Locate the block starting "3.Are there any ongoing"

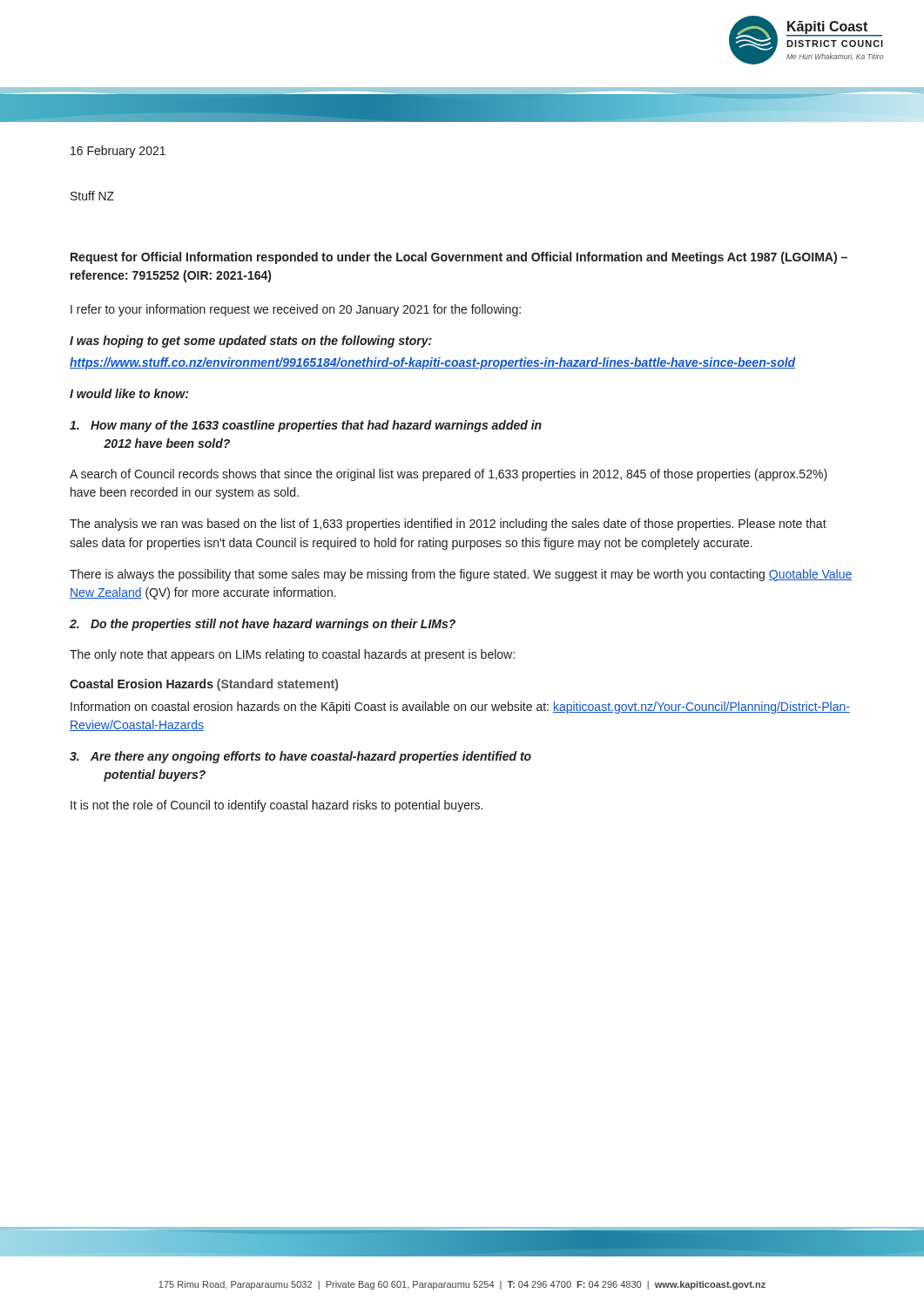(301, 765)
